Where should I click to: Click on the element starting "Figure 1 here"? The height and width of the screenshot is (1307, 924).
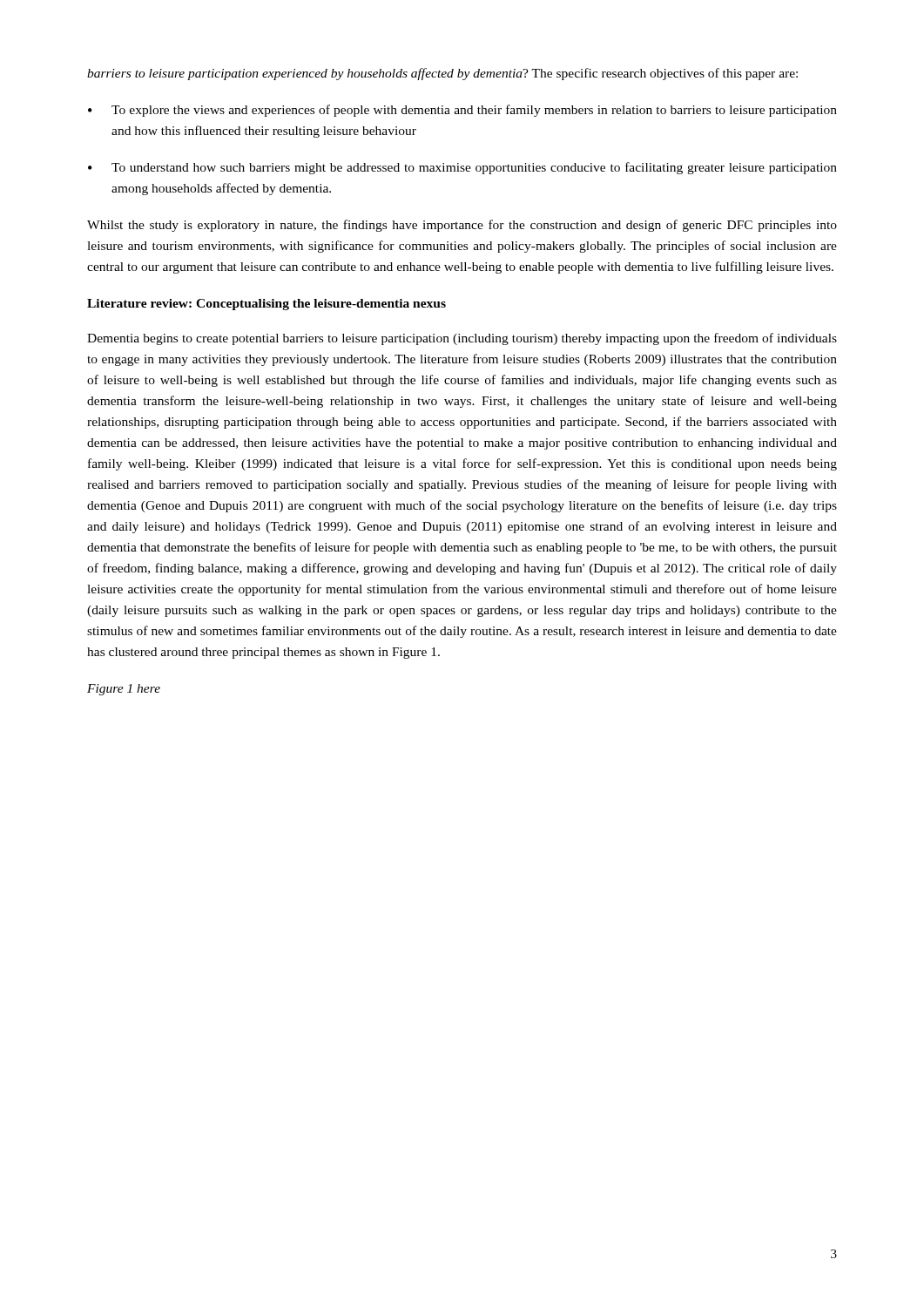tap(124, 688)
